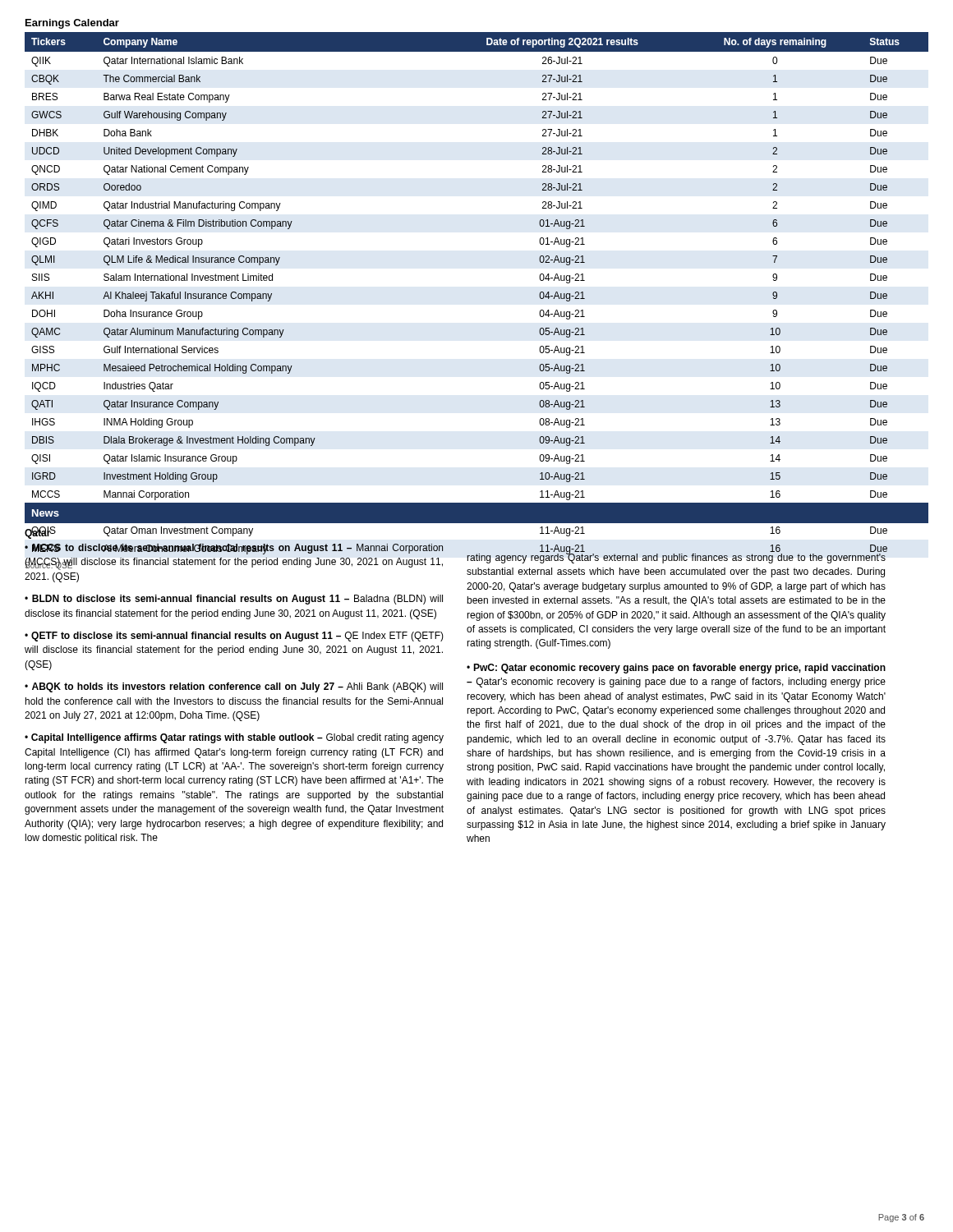Select the list item containing "• MCCS to disclose"
The height and width of the screenshot is (1232, 953).
234,563
